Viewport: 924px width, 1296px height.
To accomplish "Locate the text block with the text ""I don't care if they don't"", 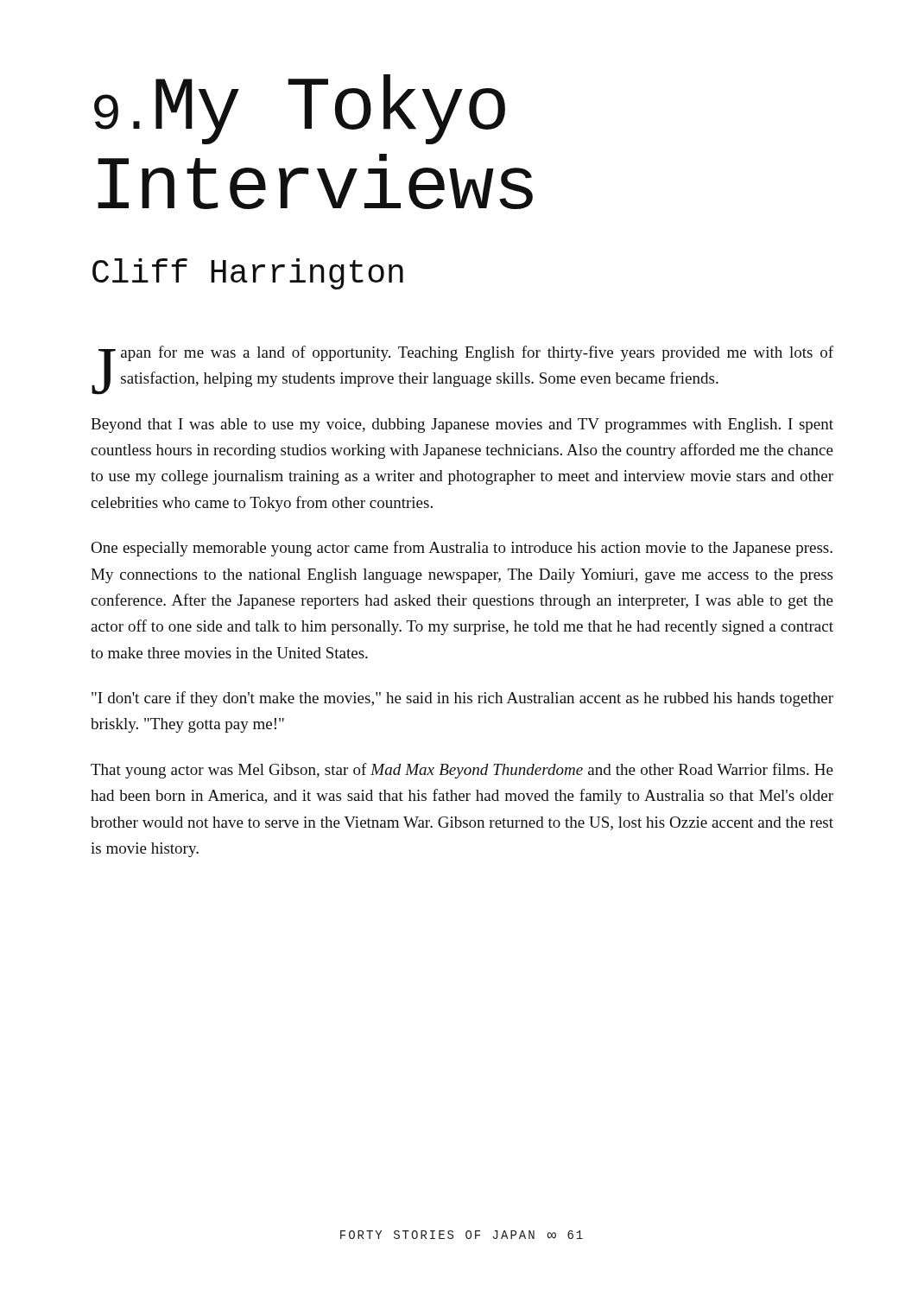I will pos(462,711).
